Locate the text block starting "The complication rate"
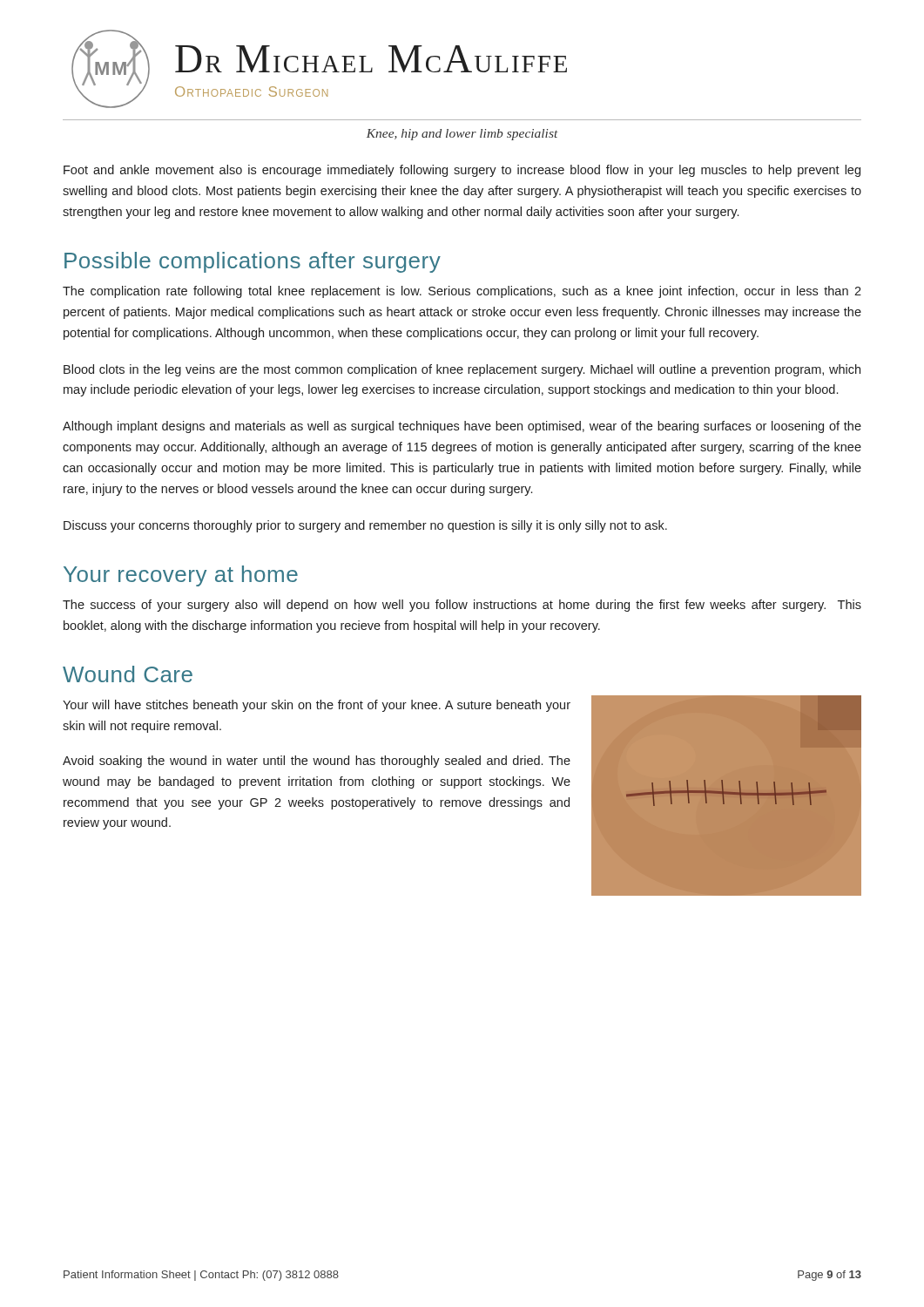The height and width of the screenshot is (1307, 924). coord(462,312)
